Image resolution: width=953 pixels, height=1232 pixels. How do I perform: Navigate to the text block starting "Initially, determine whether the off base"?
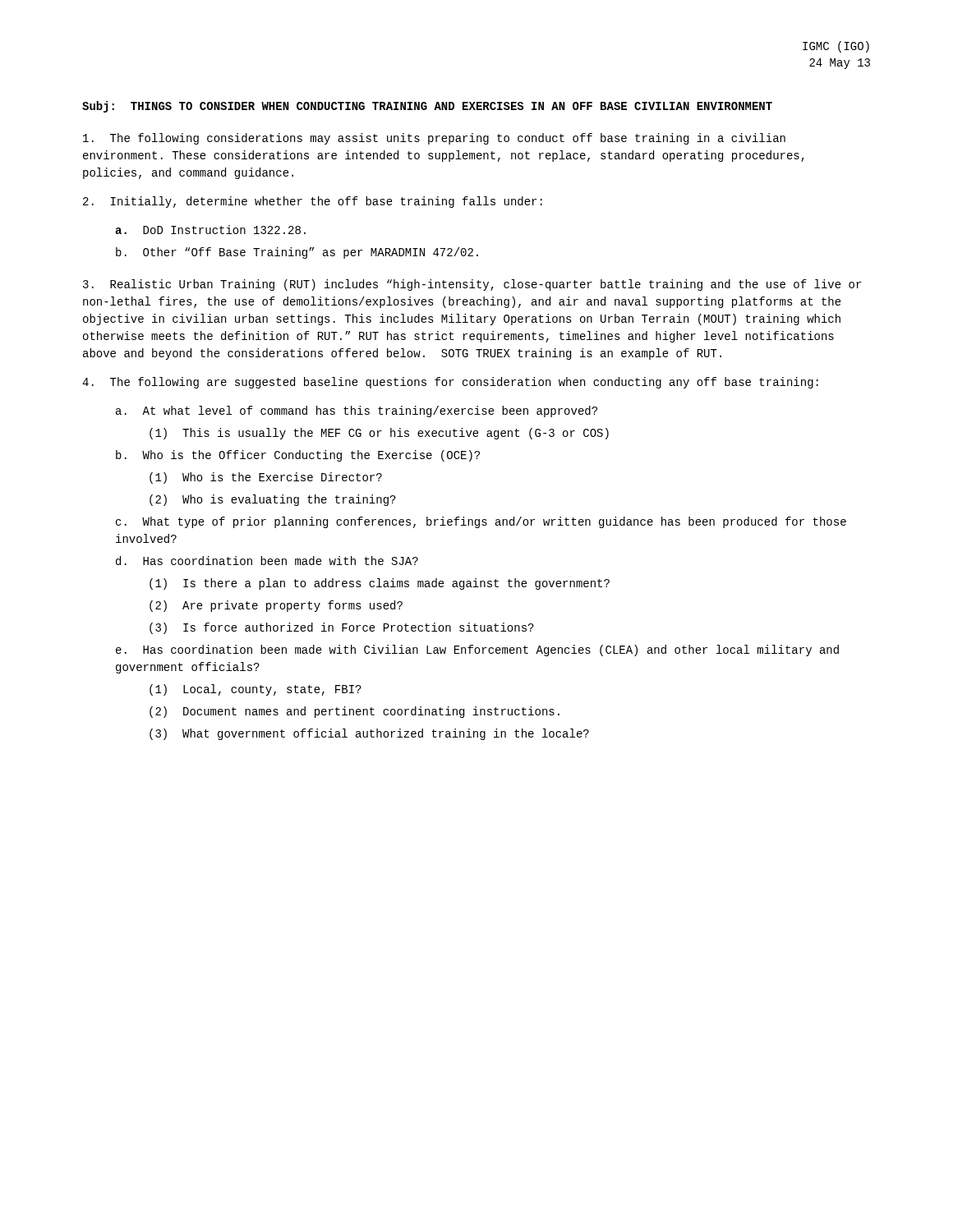(x=313, y=202)
